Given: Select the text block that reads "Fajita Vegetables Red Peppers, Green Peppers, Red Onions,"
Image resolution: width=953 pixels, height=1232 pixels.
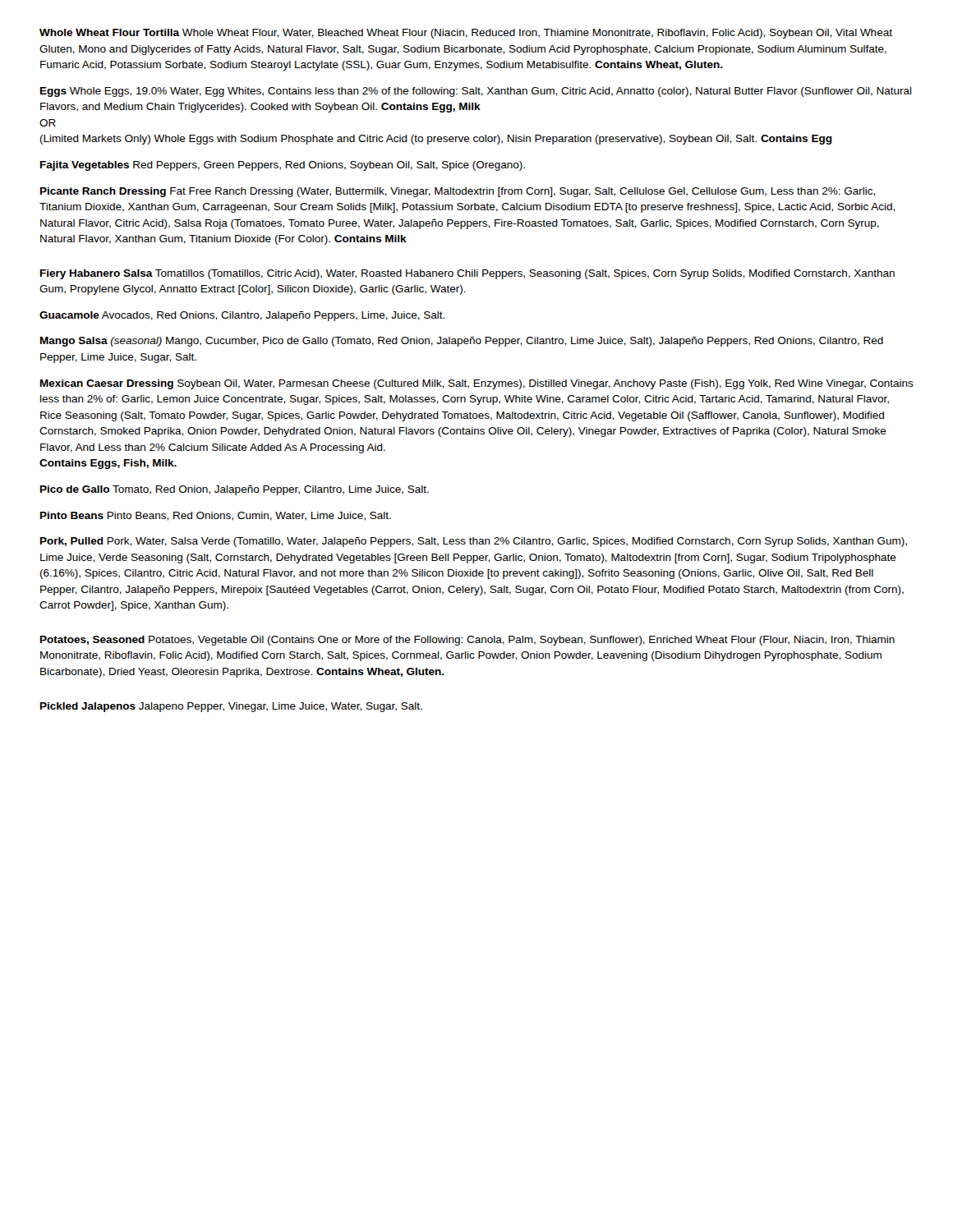Looking at the screenshot, I should click(283, 165).
